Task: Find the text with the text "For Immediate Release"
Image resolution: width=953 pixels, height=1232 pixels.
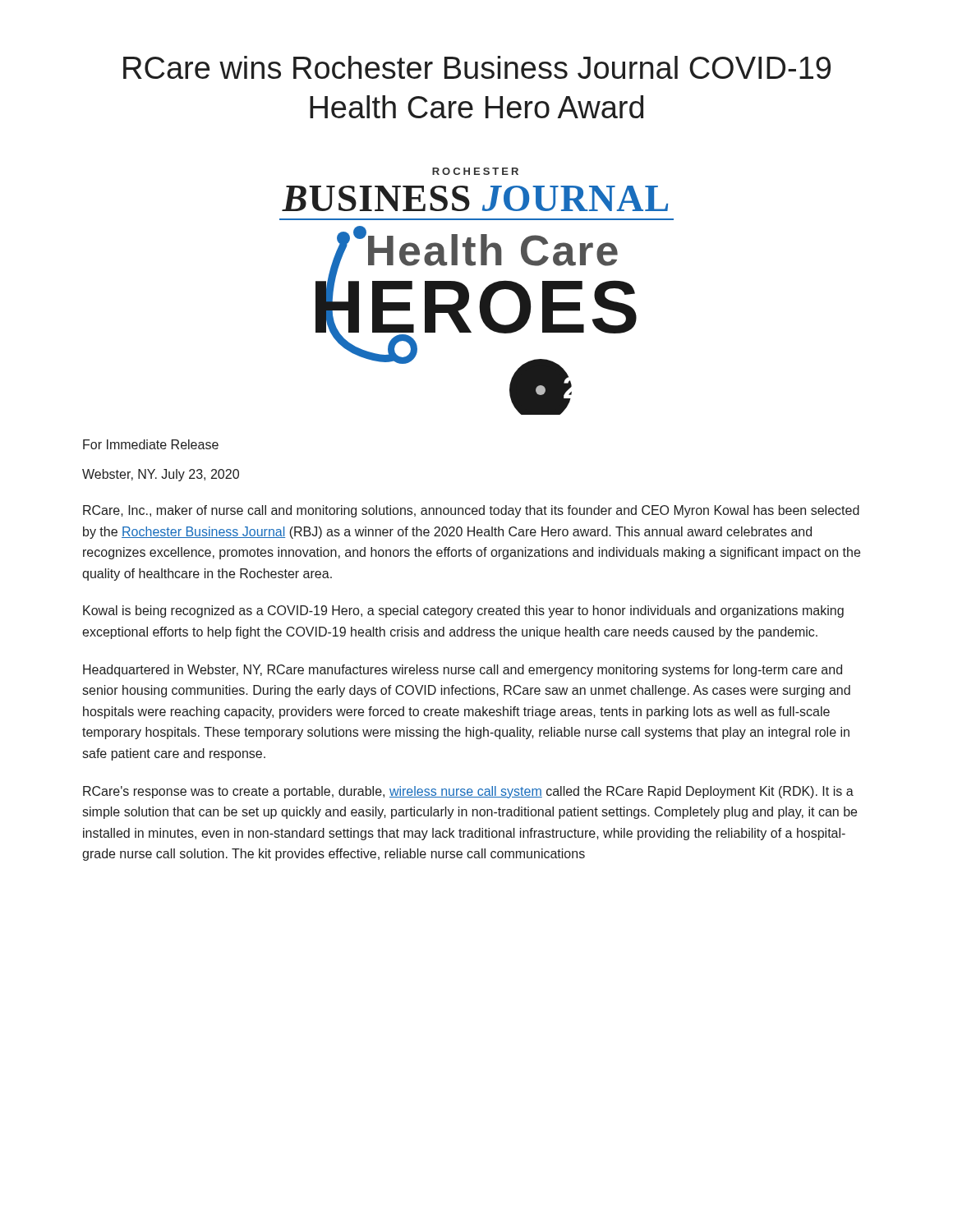Action: tap(150, 445)
